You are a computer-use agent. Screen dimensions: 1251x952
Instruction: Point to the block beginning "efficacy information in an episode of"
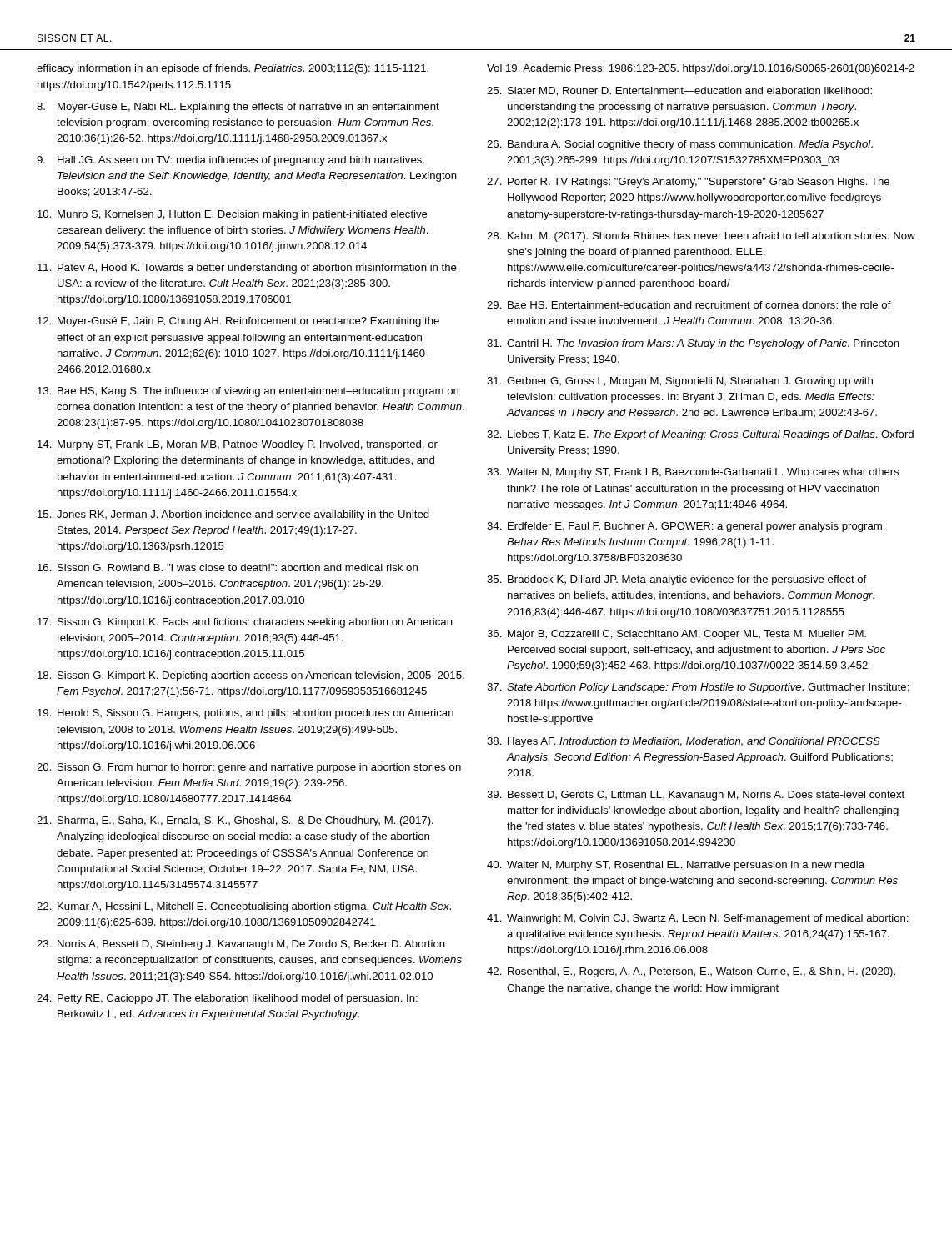(x=233, y=76)
